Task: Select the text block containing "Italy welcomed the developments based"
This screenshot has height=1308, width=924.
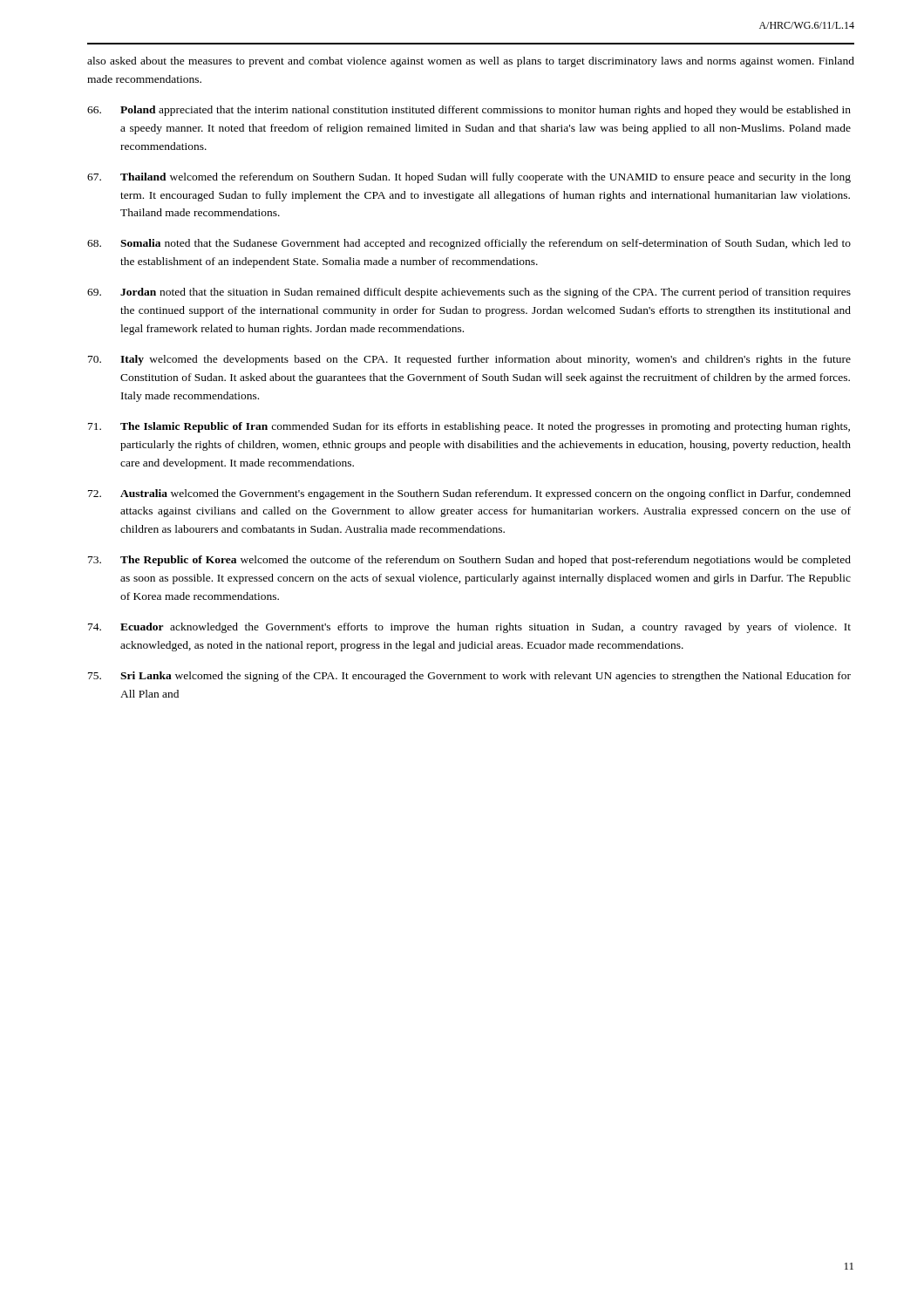Action: pos(469,378)
